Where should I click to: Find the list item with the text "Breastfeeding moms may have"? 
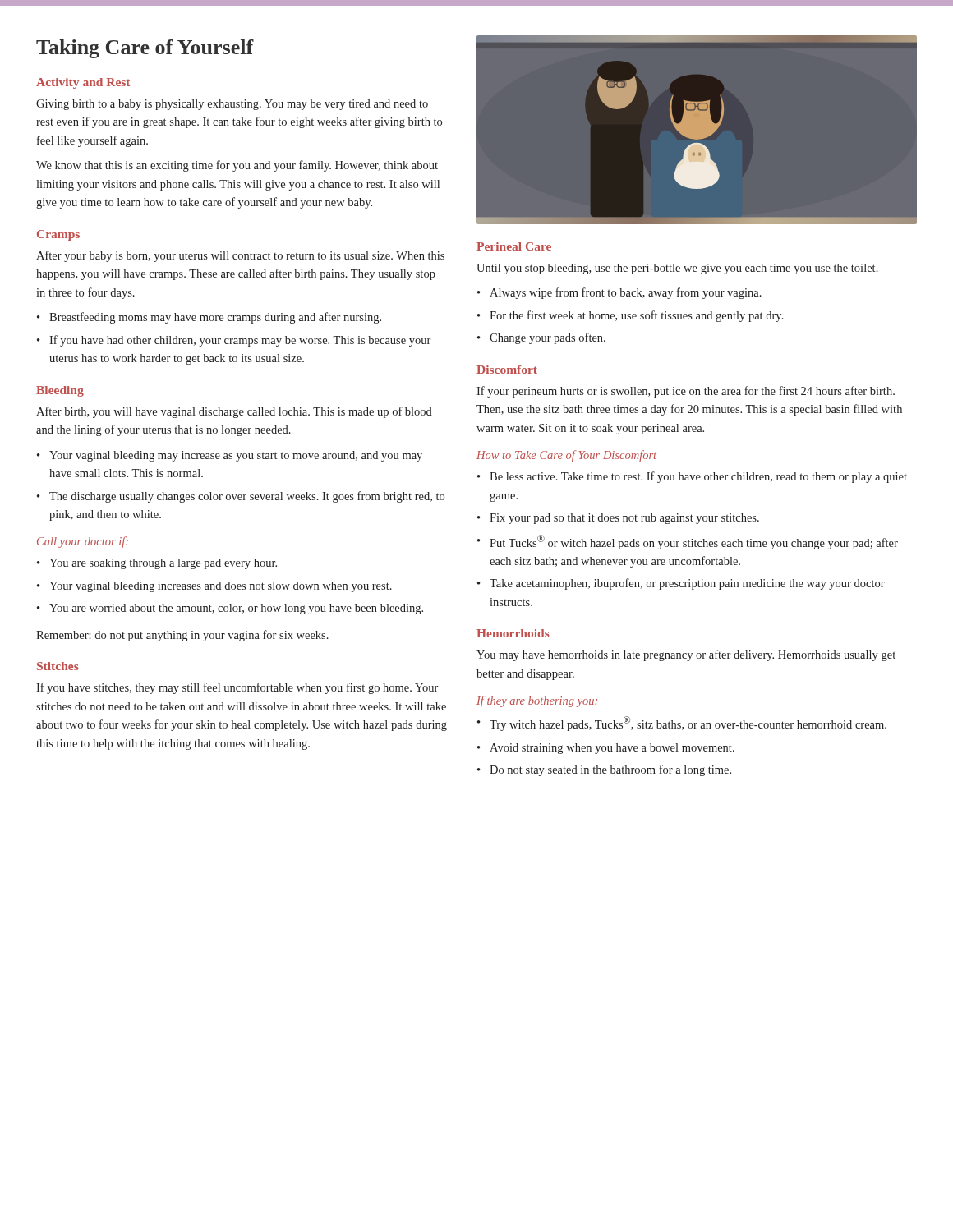point(216,317)
